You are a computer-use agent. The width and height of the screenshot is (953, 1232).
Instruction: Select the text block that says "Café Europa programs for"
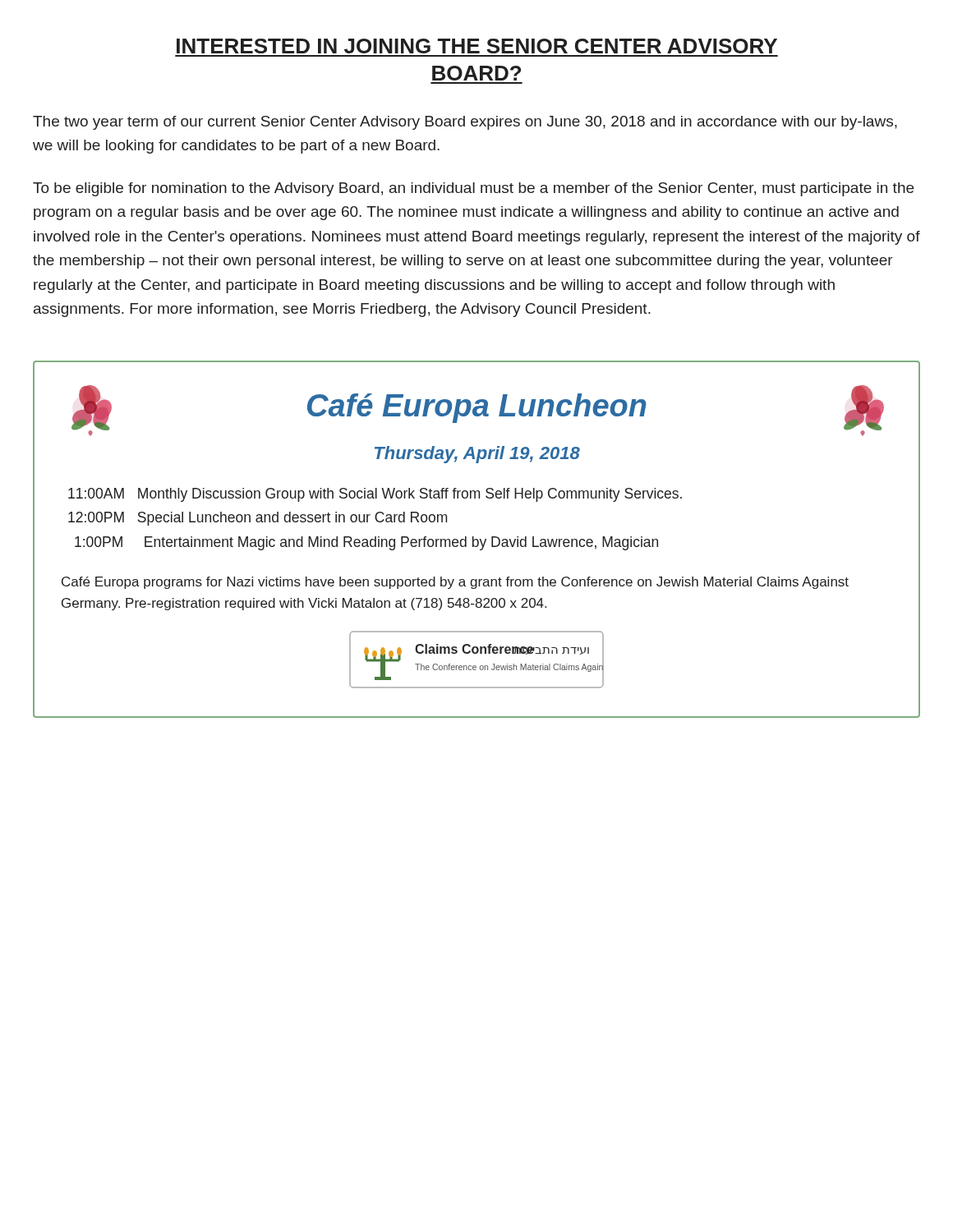click(x=455, y=593)
